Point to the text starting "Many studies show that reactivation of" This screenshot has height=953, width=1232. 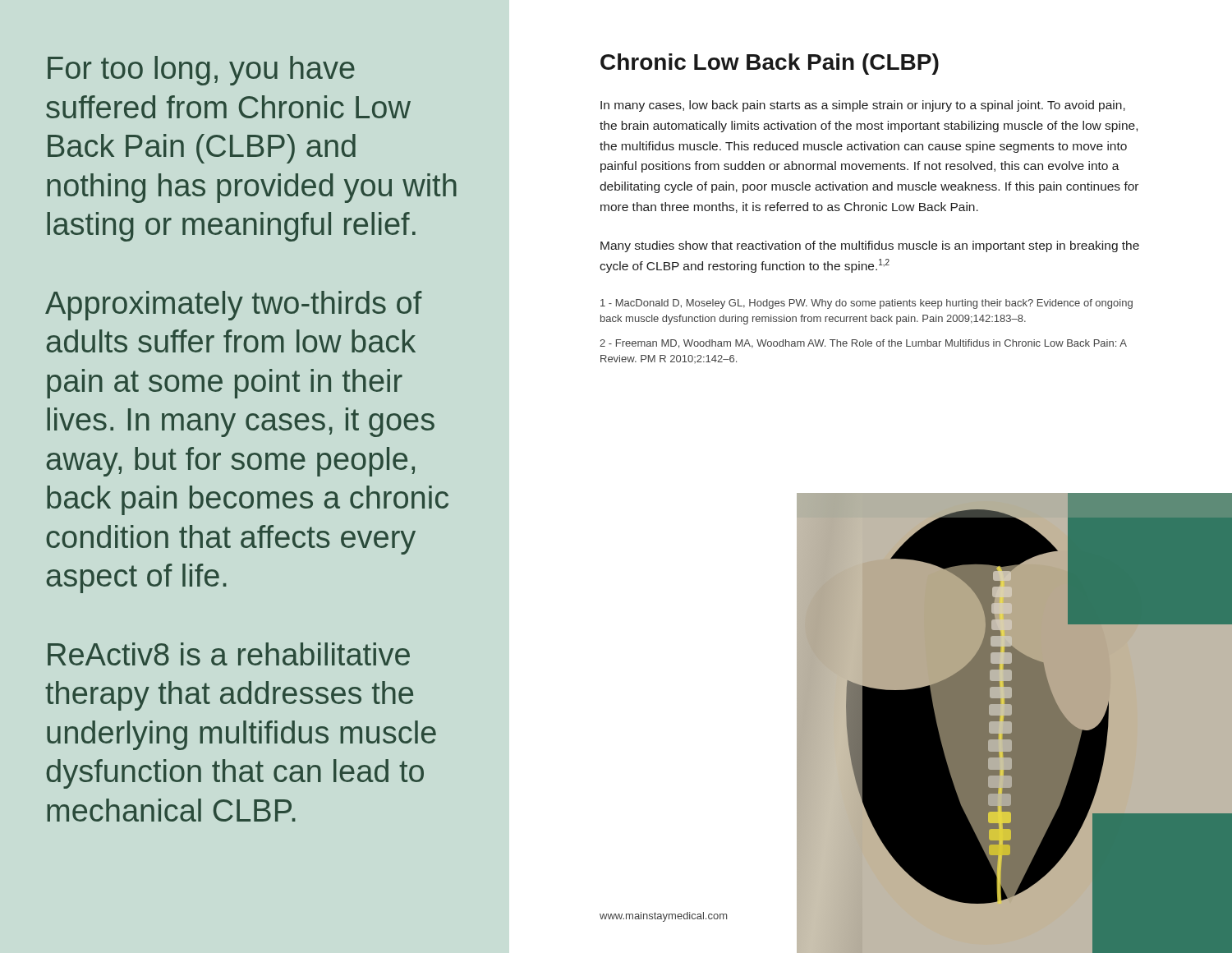(x=871, y=256)
